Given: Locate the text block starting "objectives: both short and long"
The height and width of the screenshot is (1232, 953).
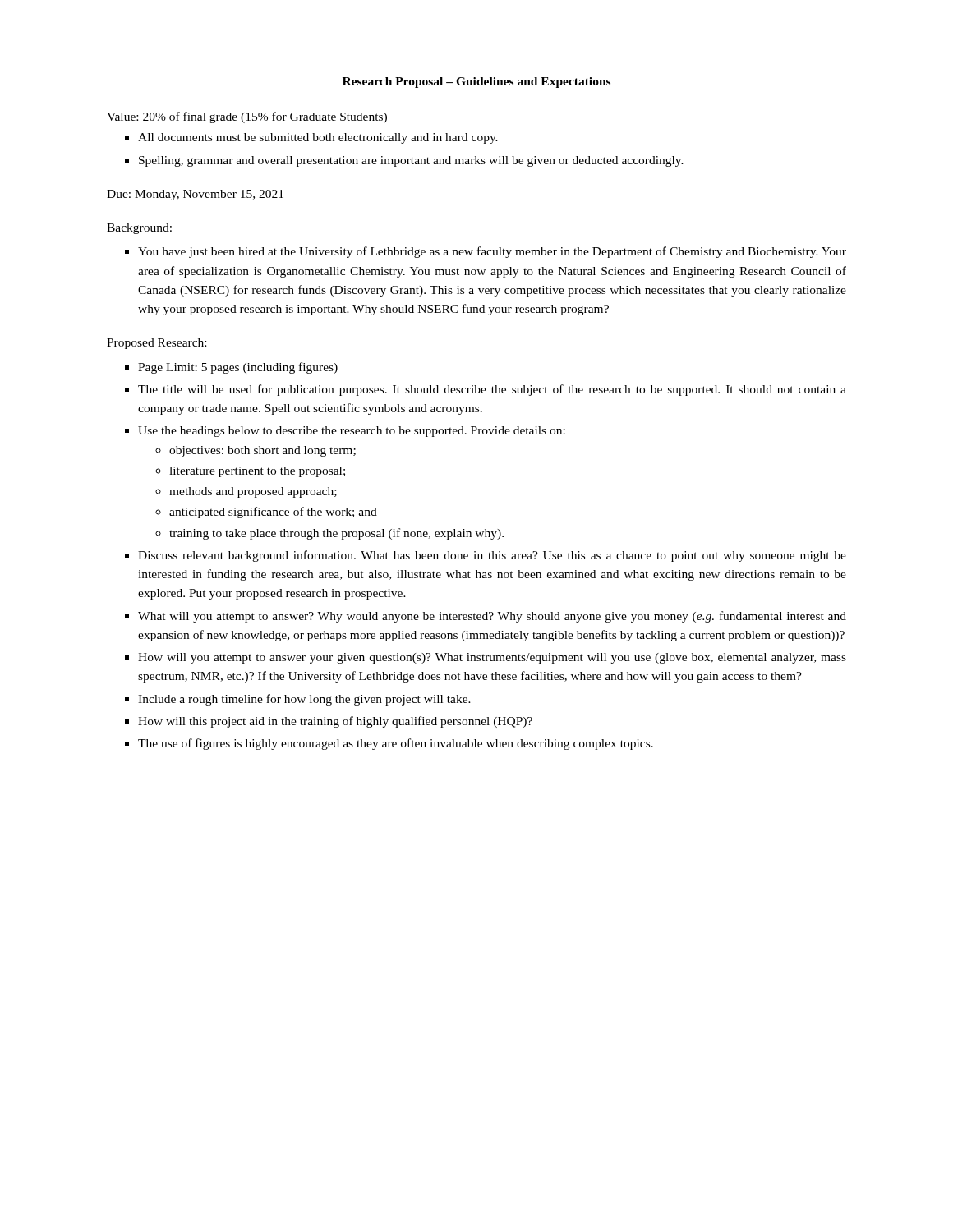Looking at the screenshot, I should coord(263,449).
